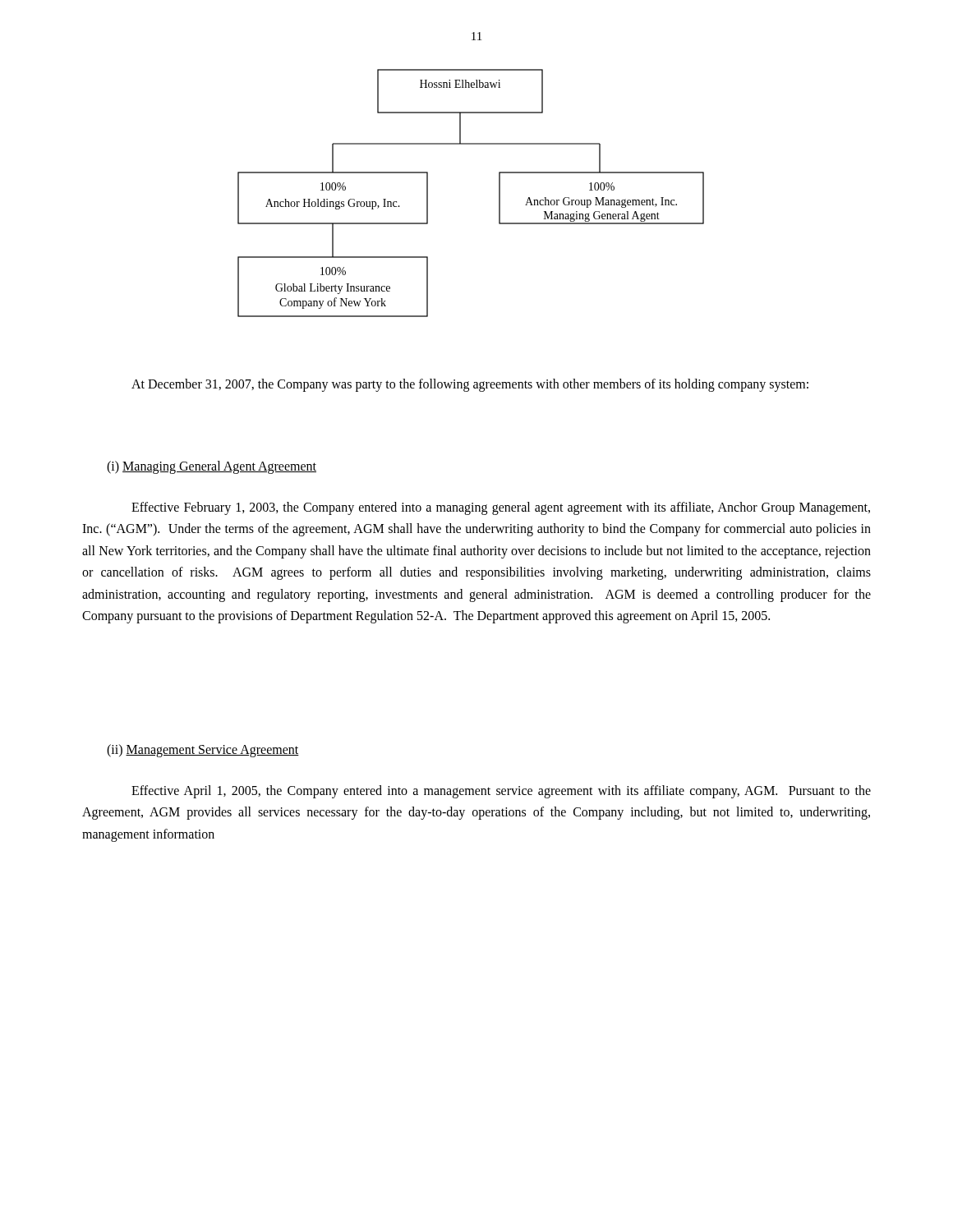Viewport: 953px width, 1232px height.
Task: Click the passage that begins "At December 31, 2007, the Company was"
Action: click(x=476, y=385)
